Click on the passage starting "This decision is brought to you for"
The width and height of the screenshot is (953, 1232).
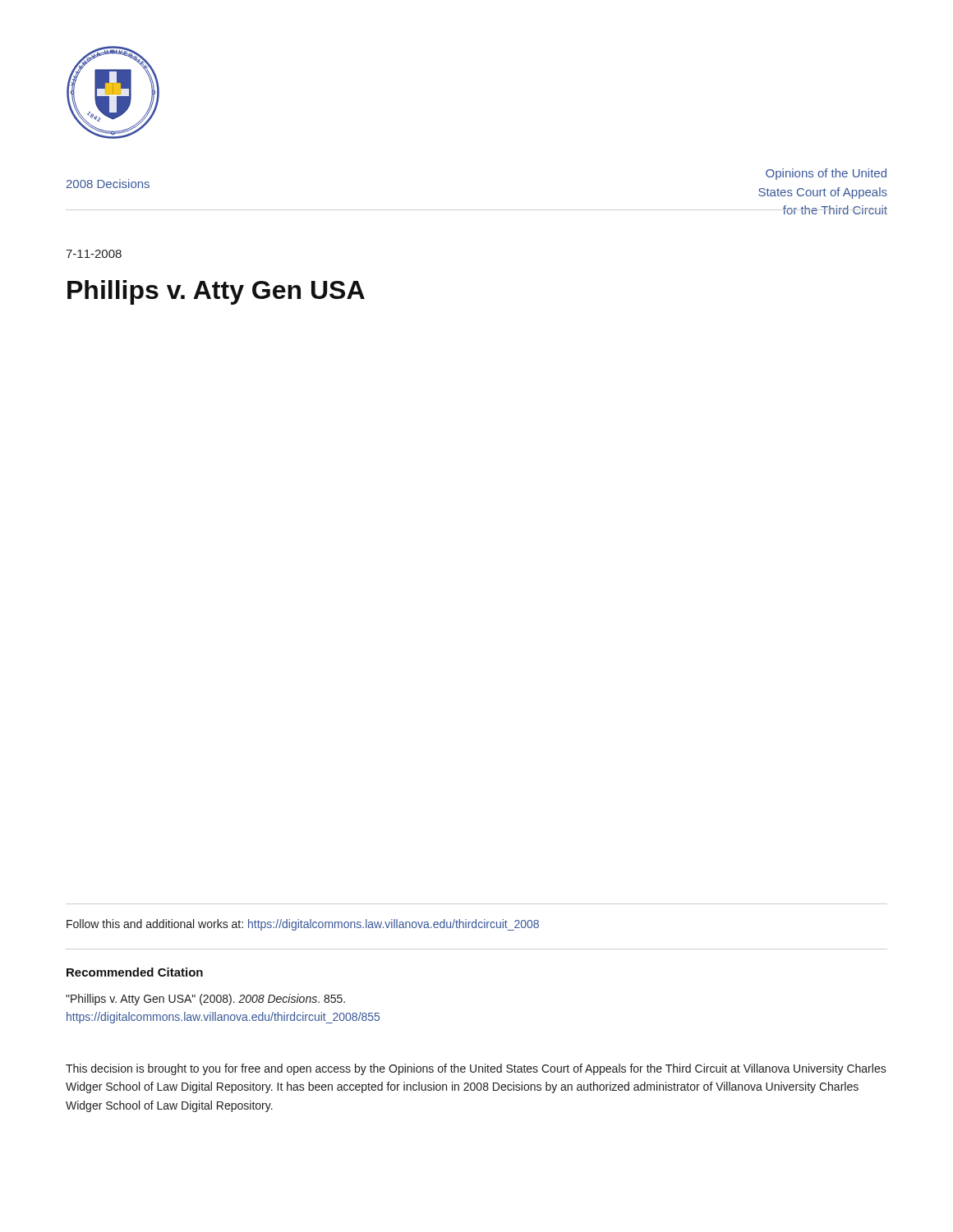476,1087
